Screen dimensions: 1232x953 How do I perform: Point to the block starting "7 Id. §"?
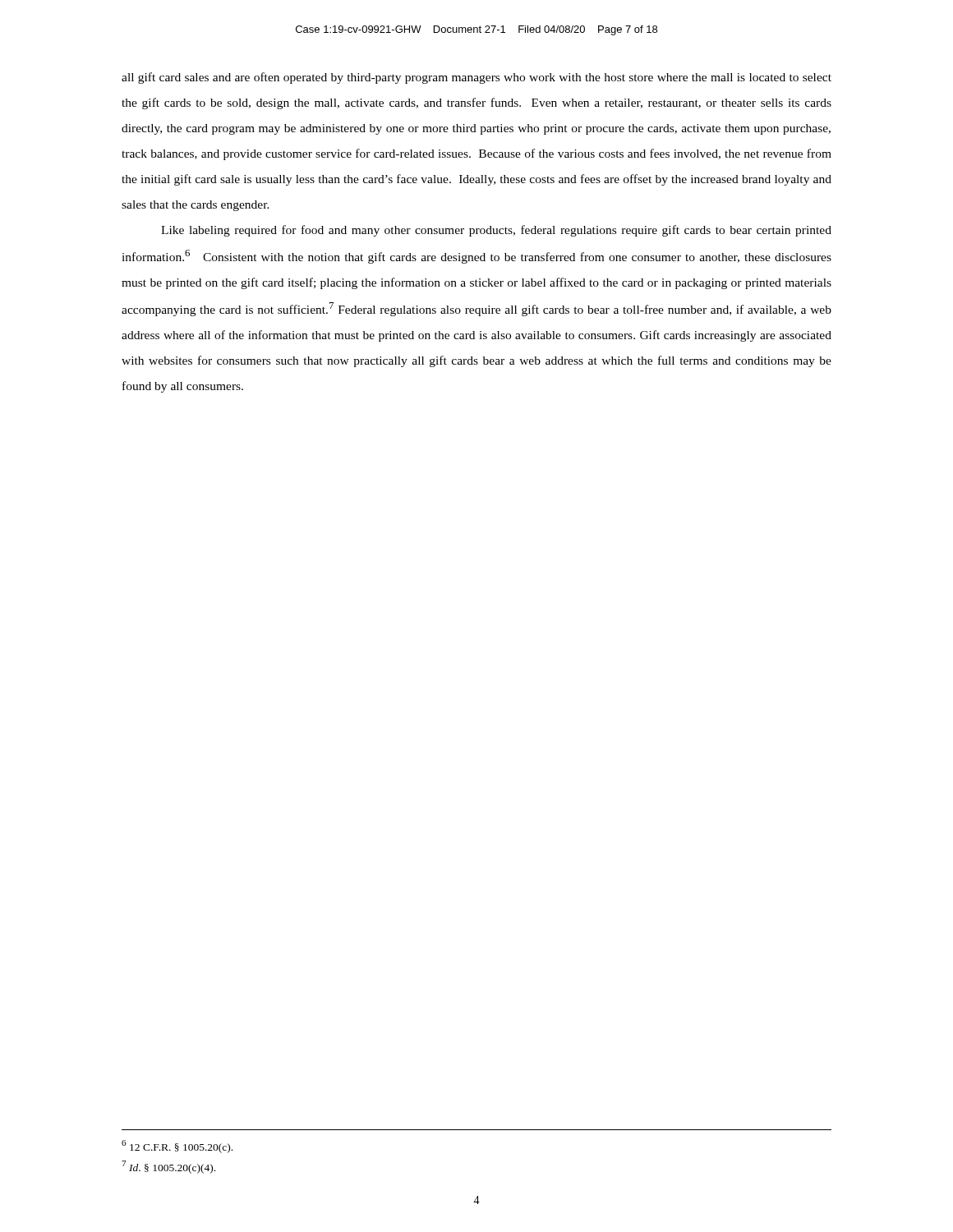(169, 1166)
